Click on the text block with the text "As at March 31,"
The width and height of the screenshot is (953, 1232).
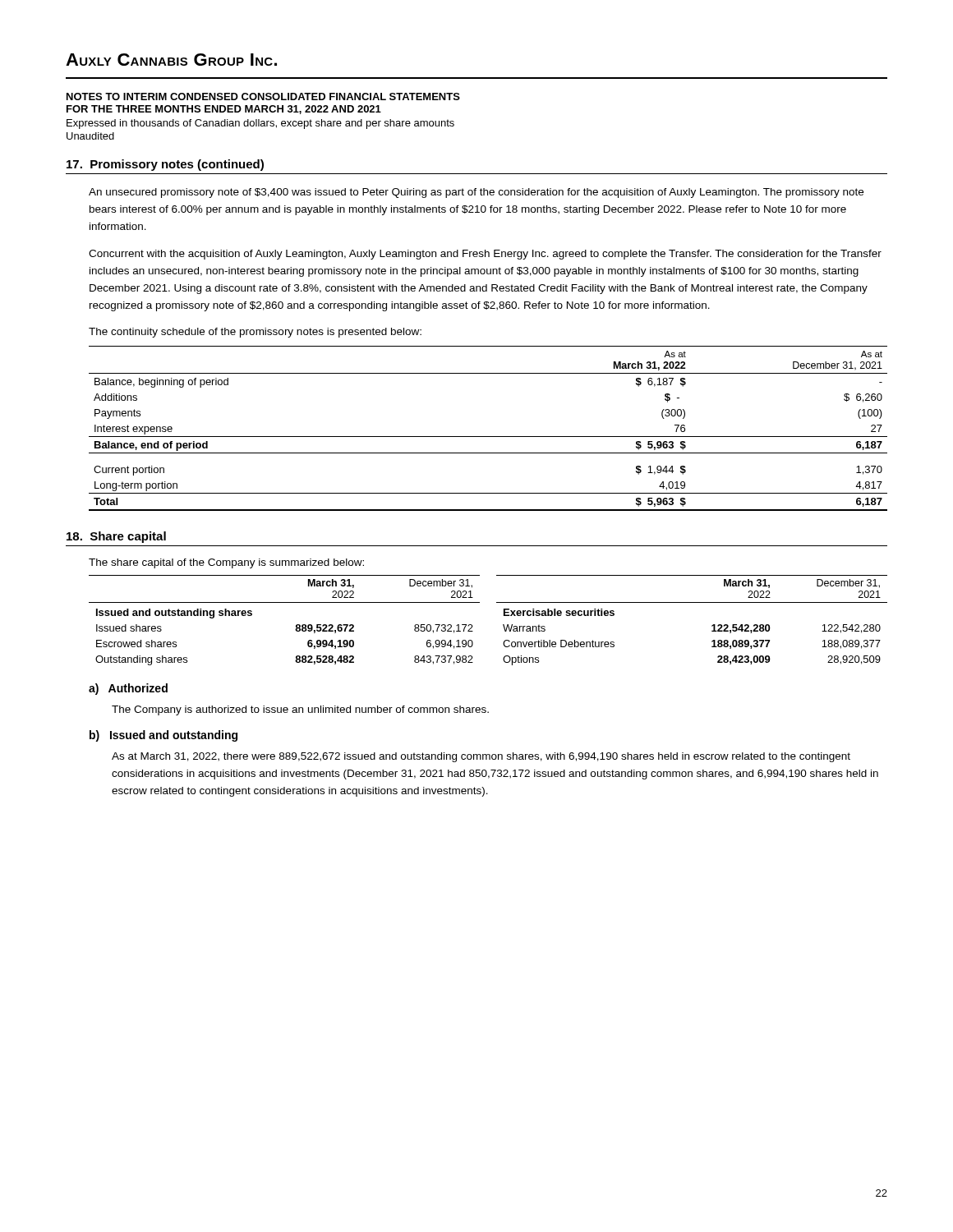point(495,773)
